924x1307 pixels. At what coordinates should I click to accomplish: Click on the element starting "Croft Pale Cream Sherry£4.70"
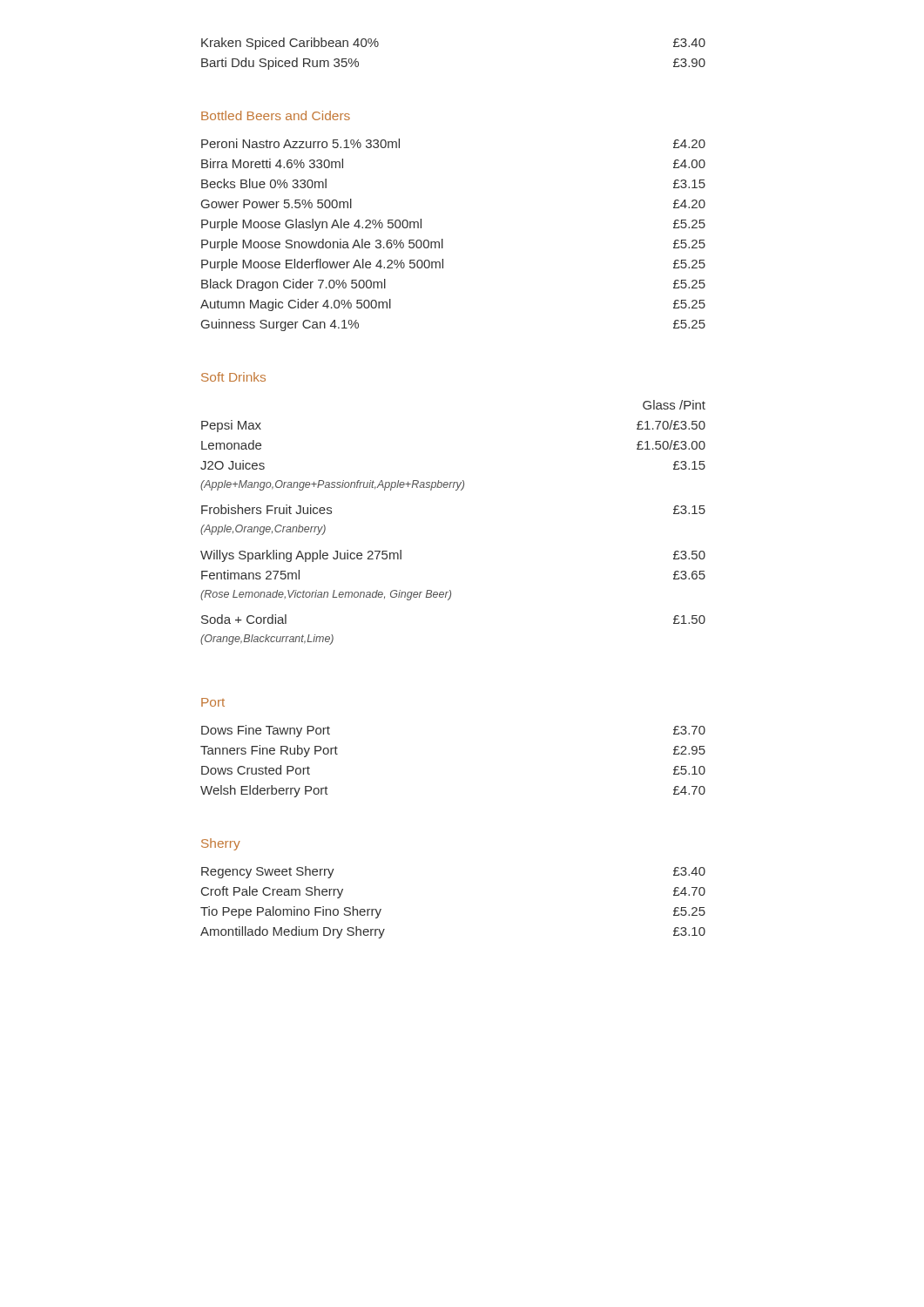pos(266,894)
